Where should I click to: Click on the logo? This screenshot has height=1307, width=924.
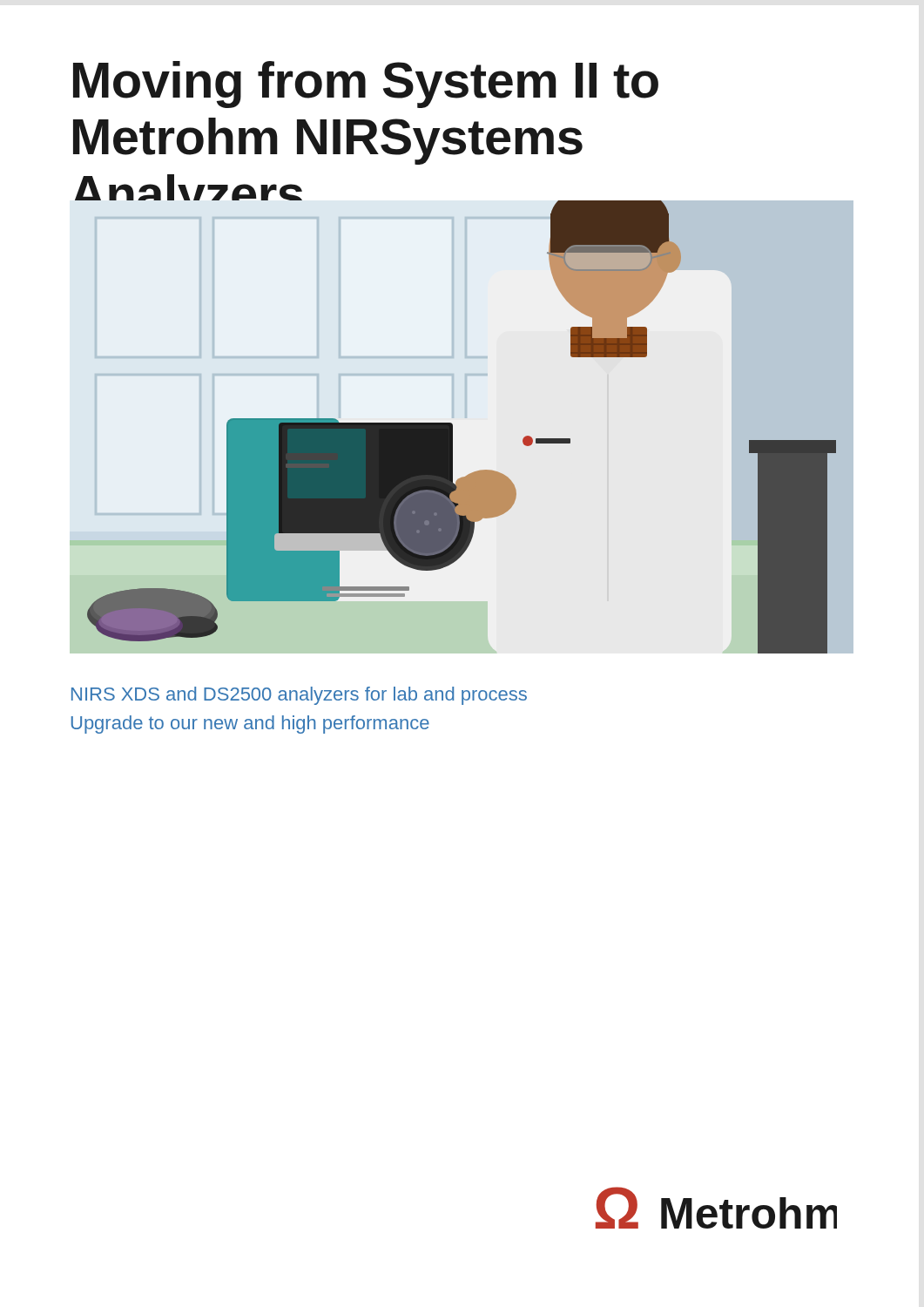click(715, 1206)
